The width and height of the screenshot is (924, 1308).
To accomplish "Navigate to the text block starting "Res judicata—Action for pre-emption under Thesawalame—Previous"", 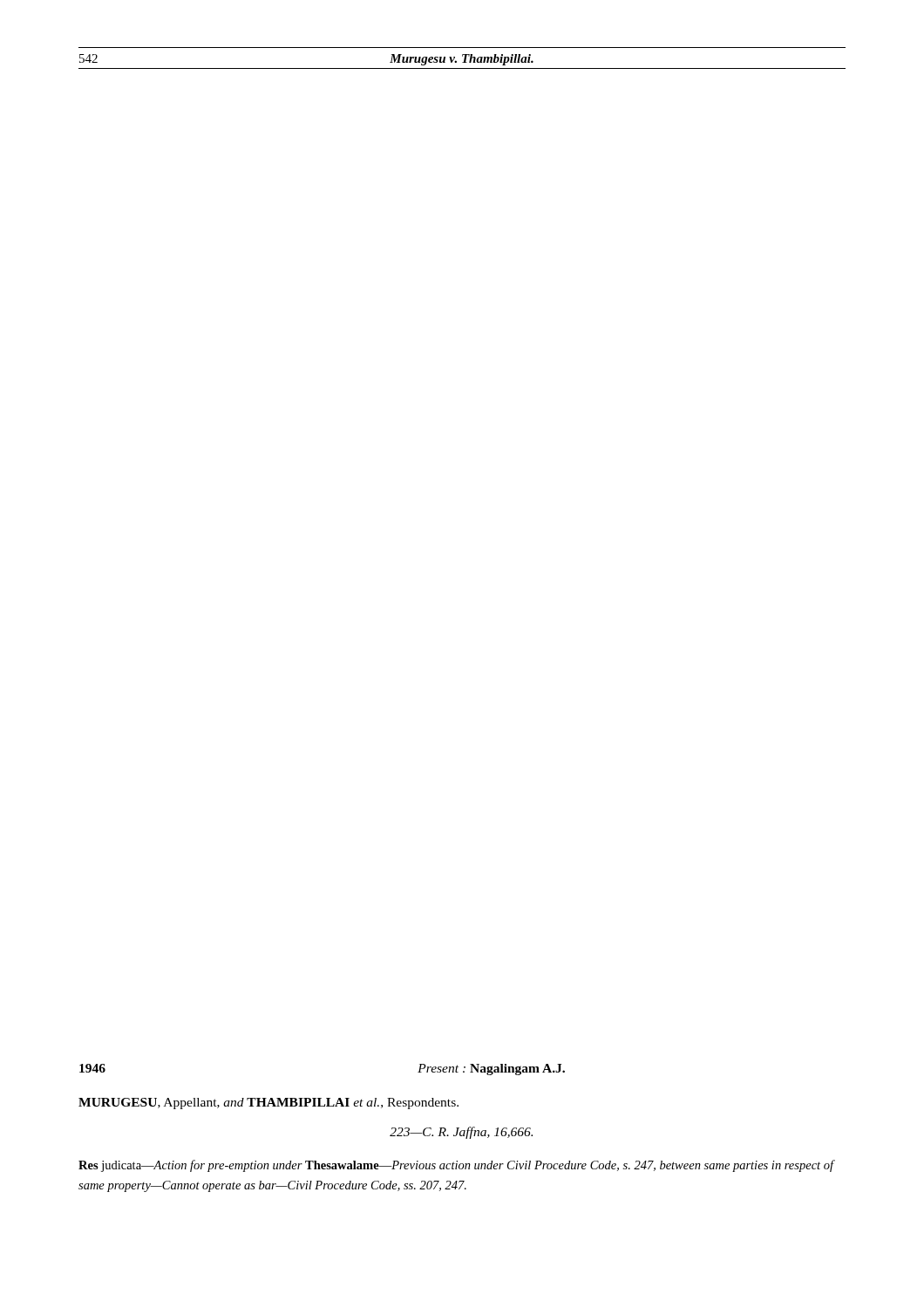I will [456, 1175].
